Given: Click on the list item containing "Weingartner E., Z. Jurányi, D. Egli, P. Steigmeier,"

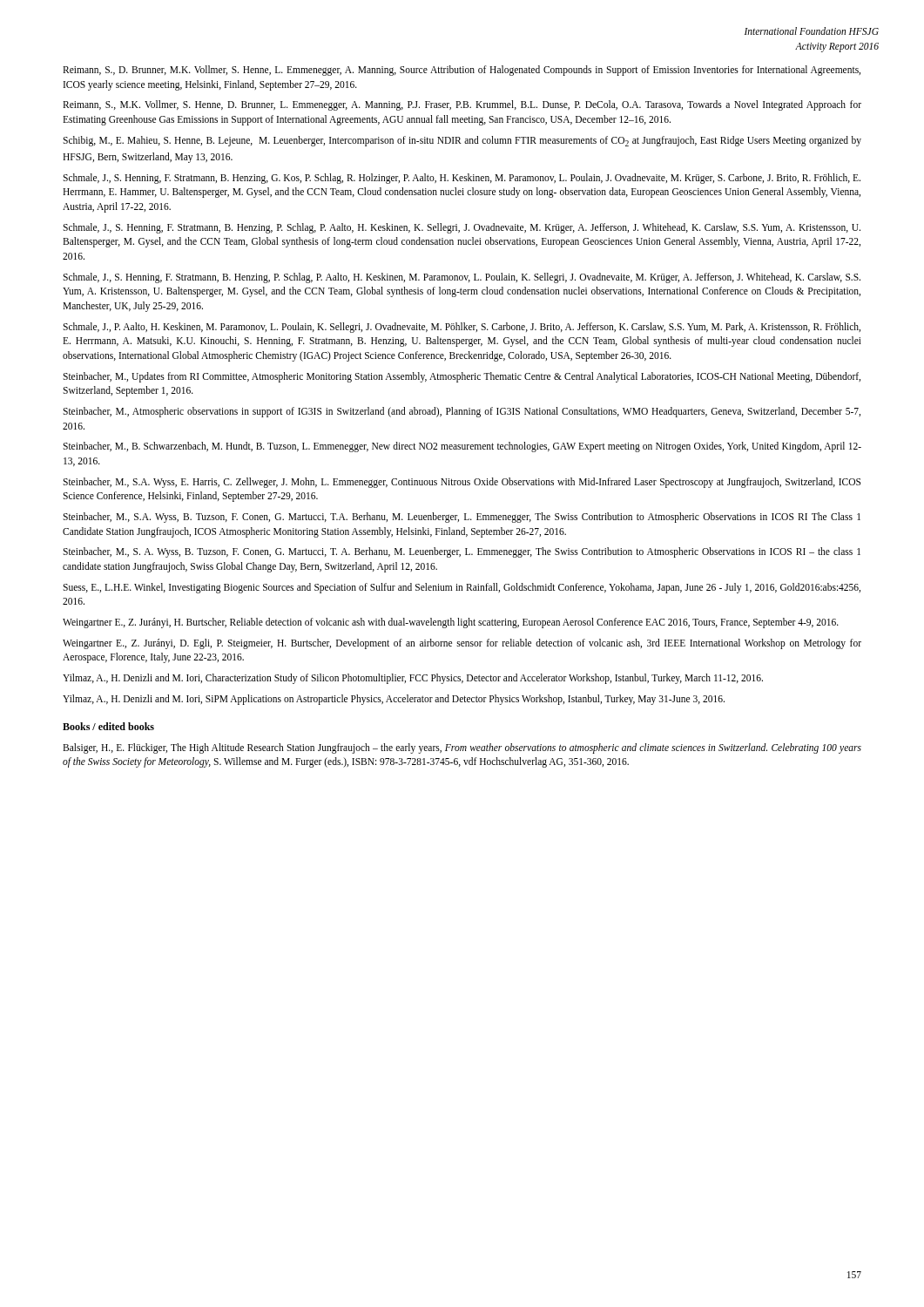Looking at the screenshot, I should pyautogui.click(x=462, y=650).
